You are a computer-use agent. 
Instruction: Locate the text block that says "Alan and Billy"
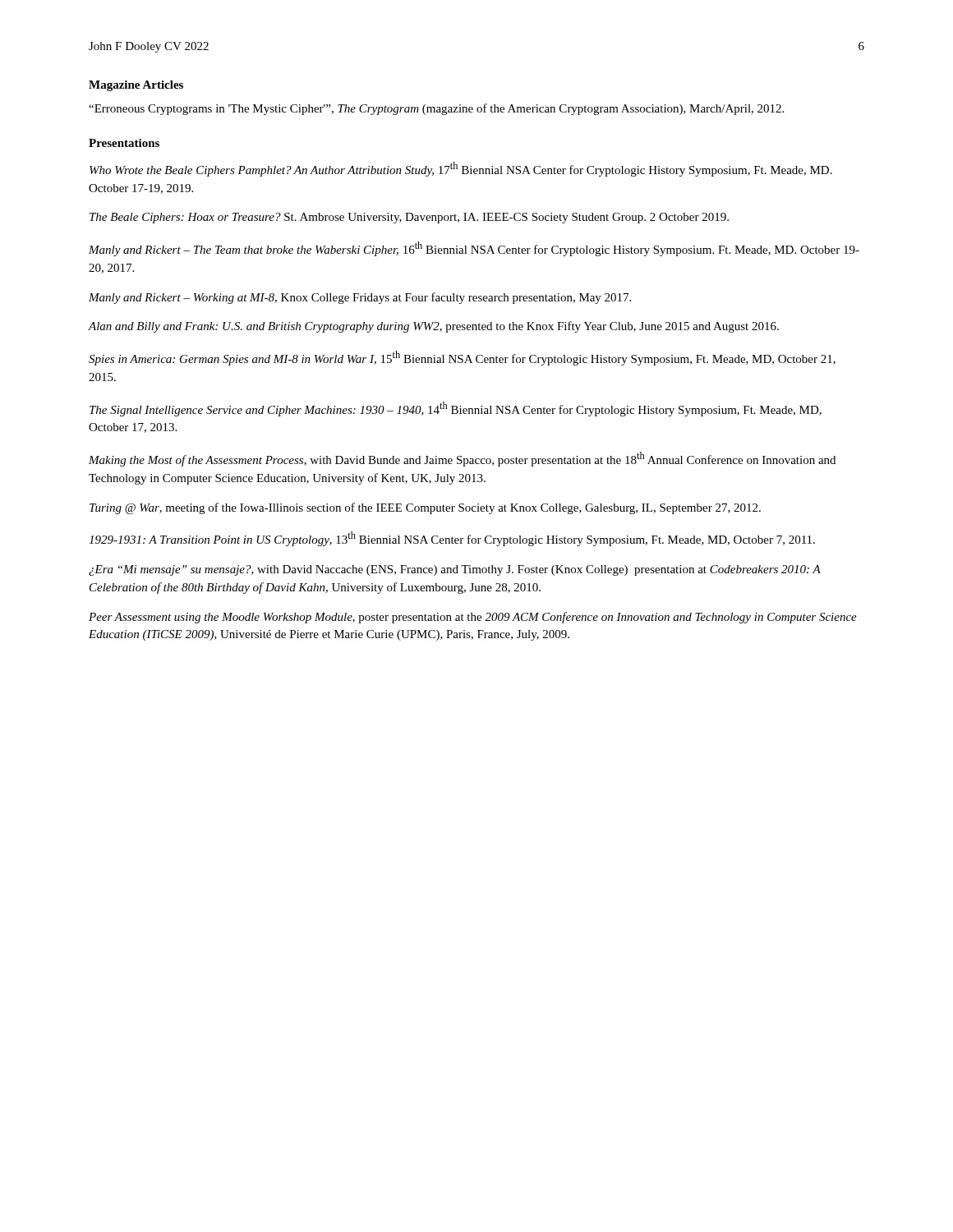[434, 326]
